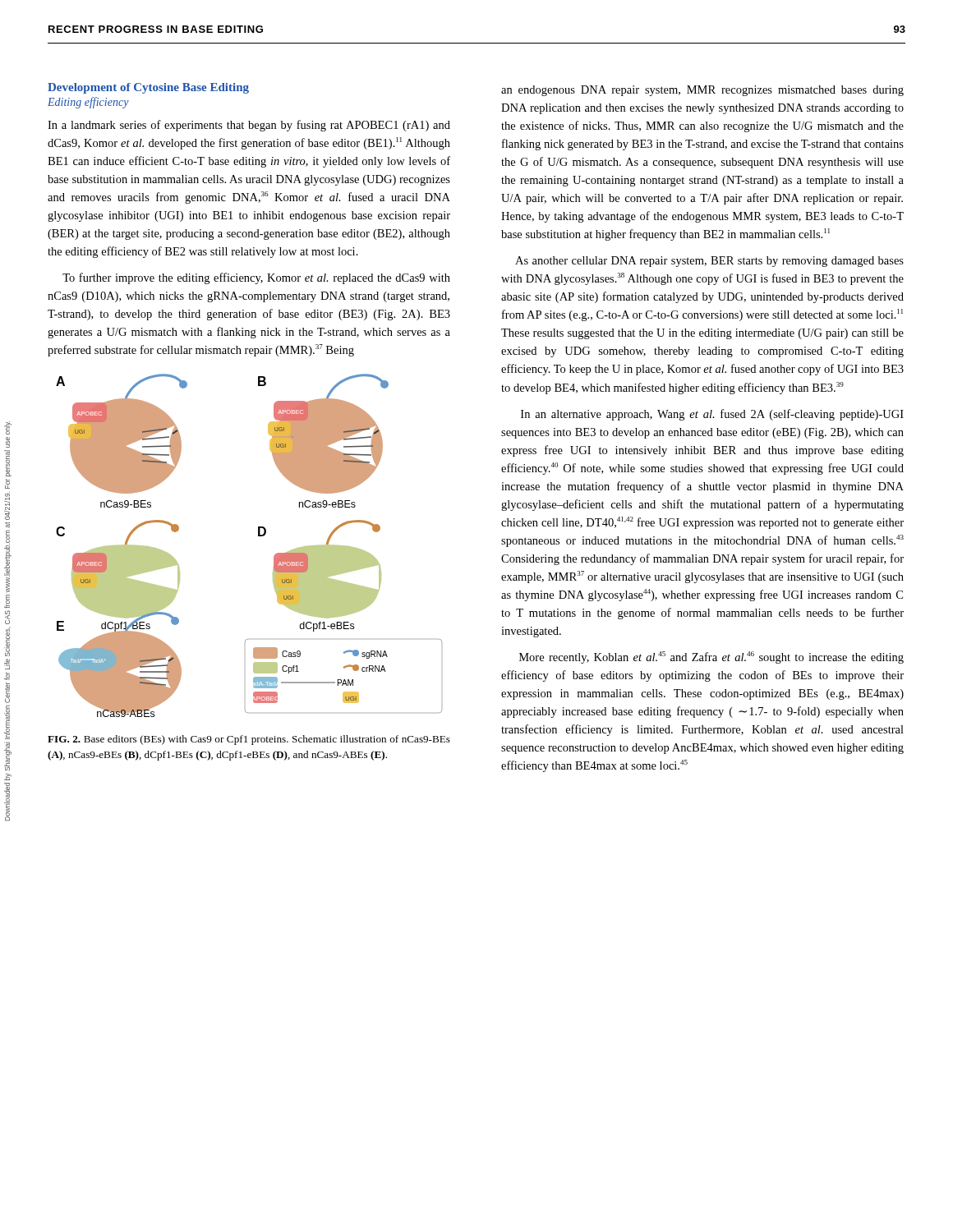Find the text block that reads "In a landmark"

[x=249, y=188]
